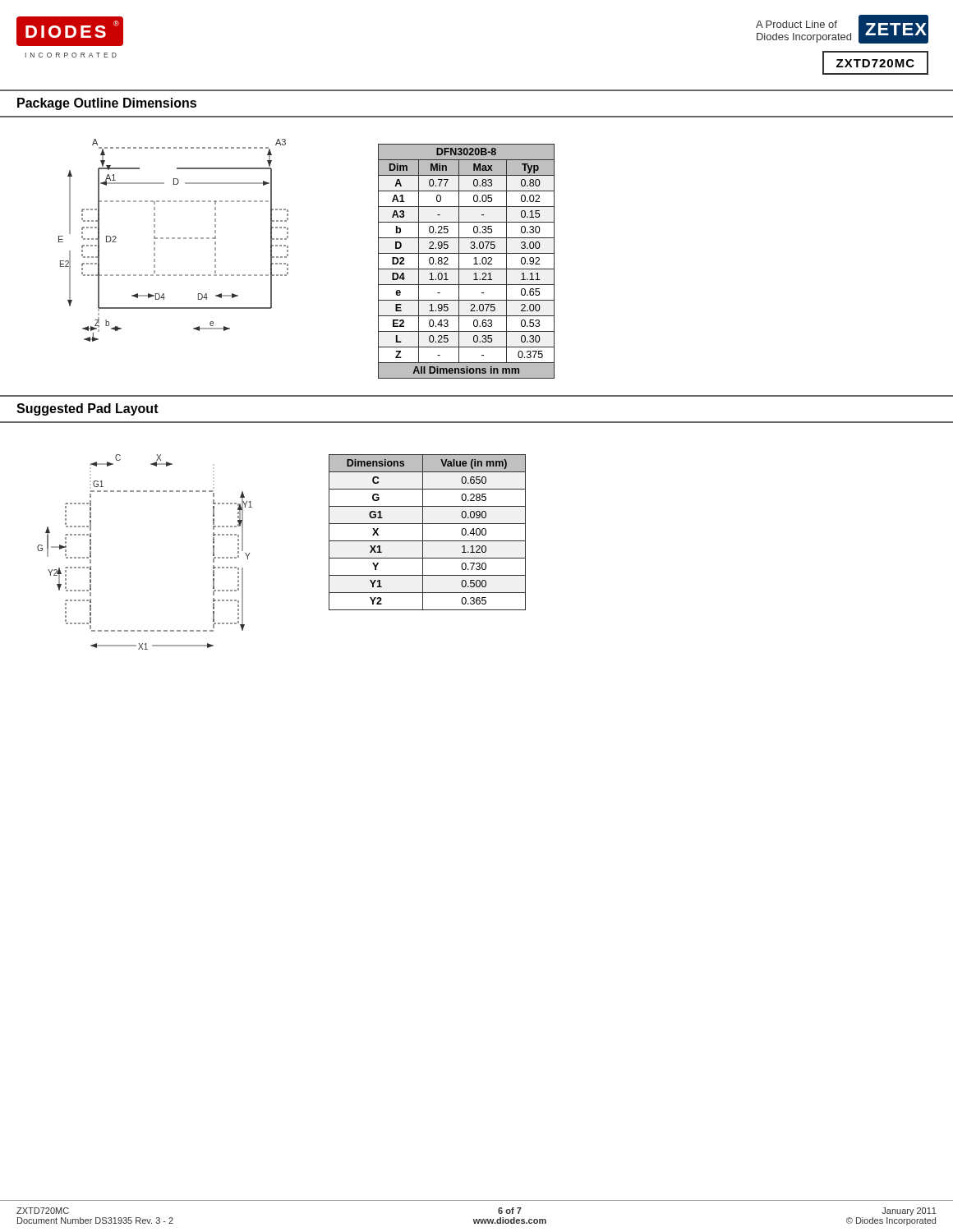Viewport: 953px width, 1232px height.
Task: Find the table that mentions "All Dimensions in mm"
Action: [x=466, y=261]
